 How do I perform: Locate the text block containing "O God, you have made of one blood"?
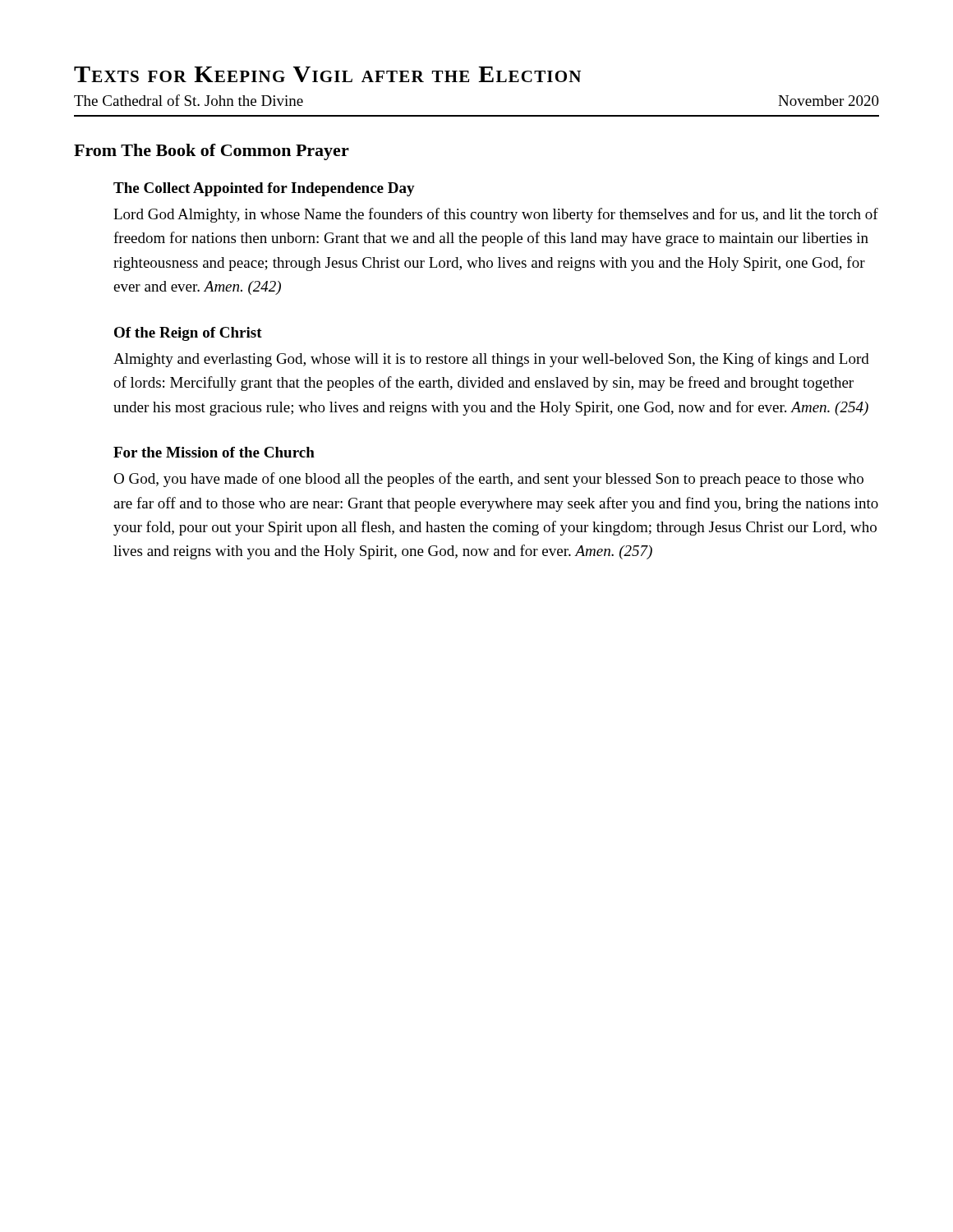tap(496, 515)
